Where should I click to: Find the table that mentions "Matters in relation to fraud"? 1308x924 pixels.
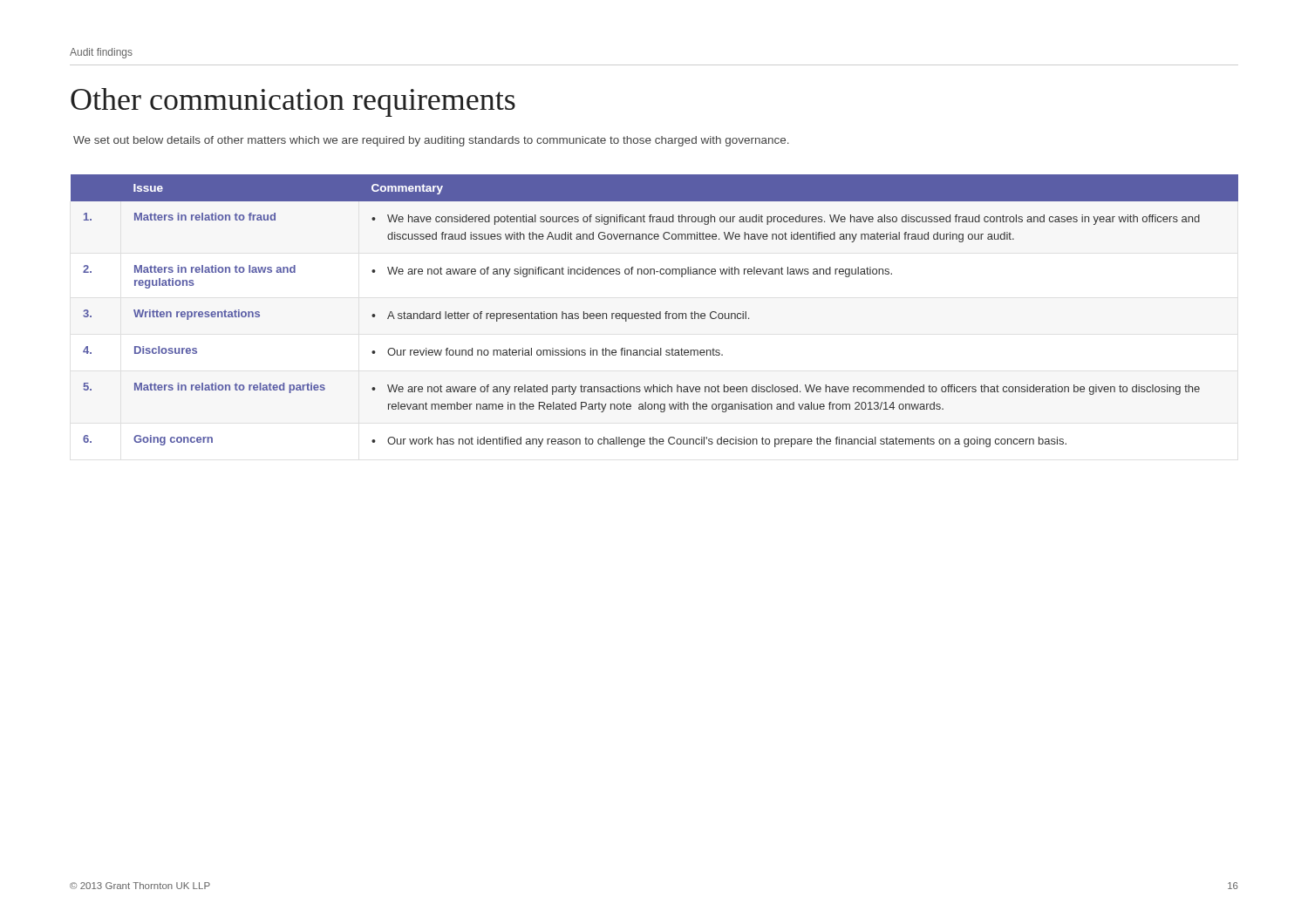point(654,317)
